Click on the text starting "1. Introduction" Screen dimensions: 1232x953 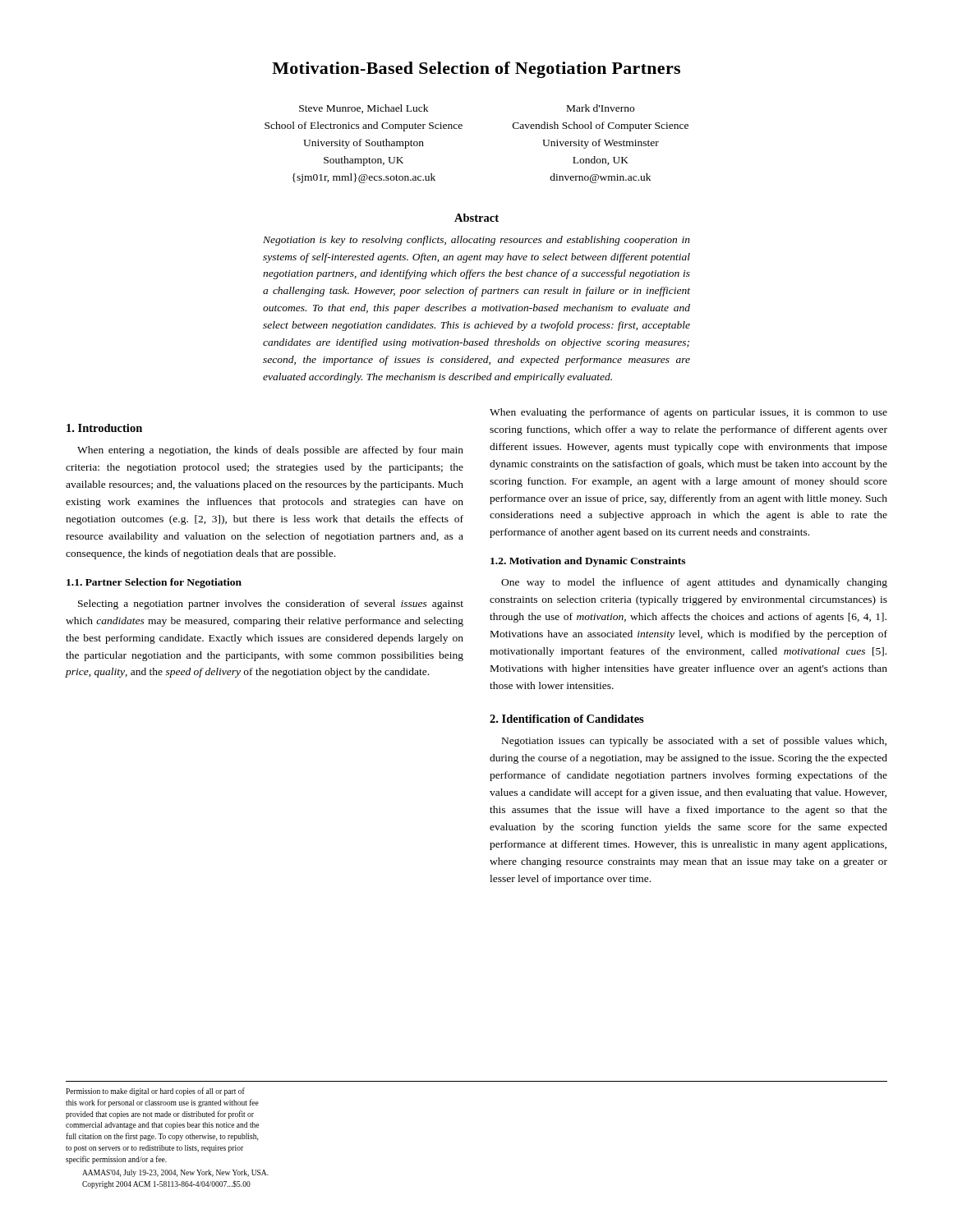point(104,428)
